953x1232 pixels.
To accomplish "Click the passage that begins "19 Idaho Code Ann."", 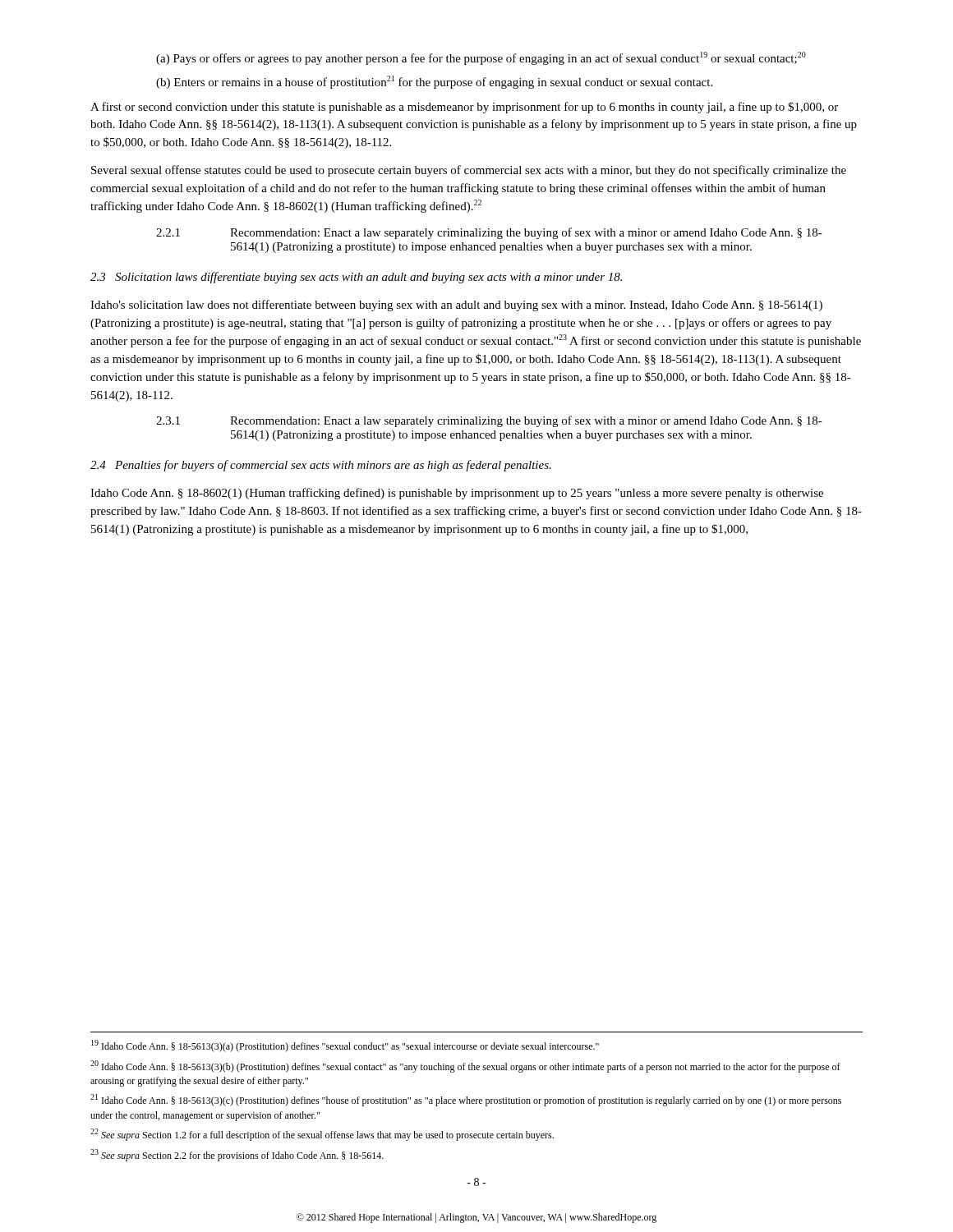I will coord(476,1046).
